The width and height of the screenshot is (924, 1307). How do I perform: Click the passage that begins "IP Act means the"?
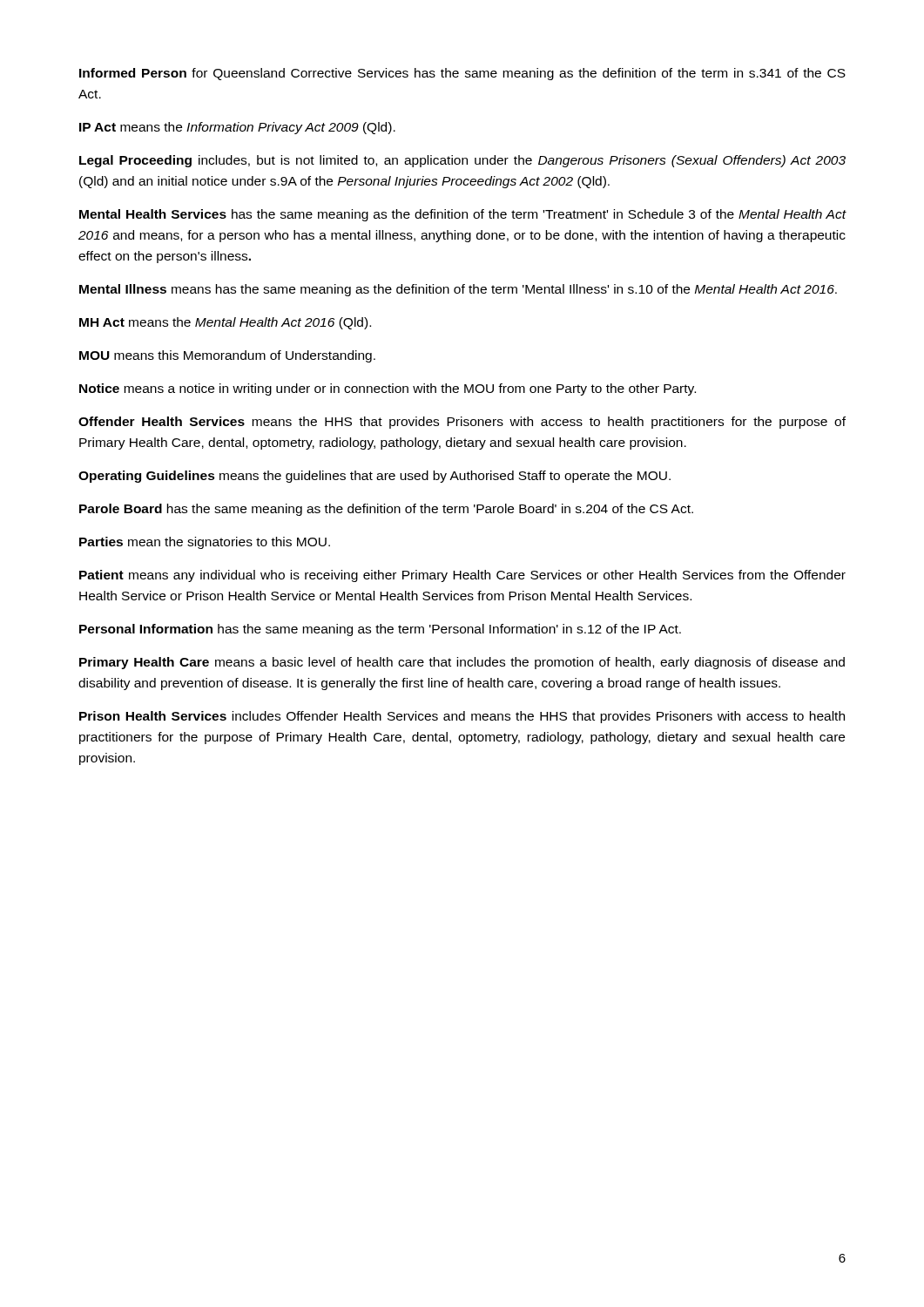[237, 127]
